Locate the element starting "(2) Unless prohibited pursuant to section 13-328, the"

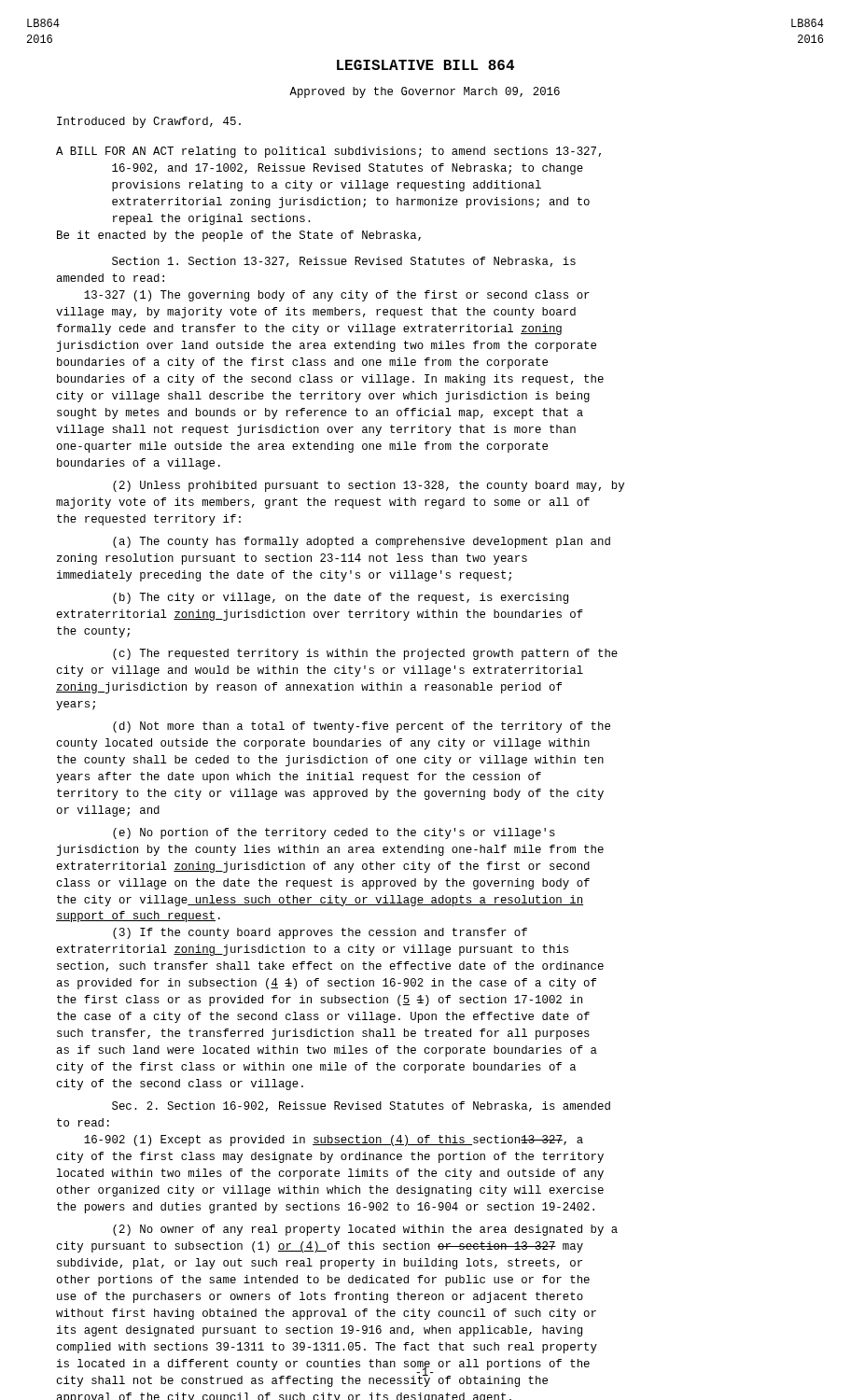tap(340, 503)
